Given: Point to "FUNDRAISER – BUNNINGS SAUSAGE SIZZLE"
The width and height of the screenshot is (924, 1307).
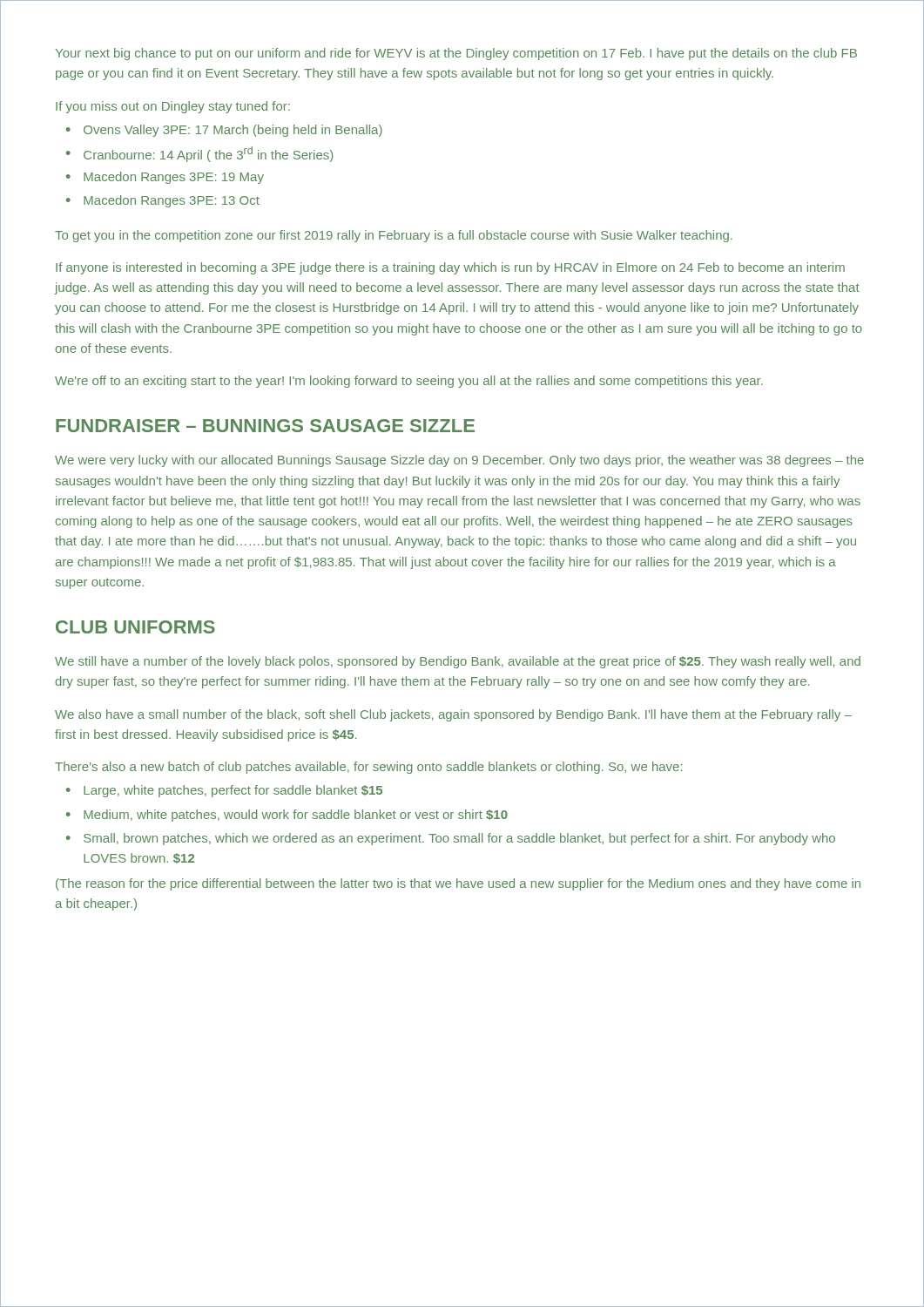Looking at the screenshot, I should [265, 426].
